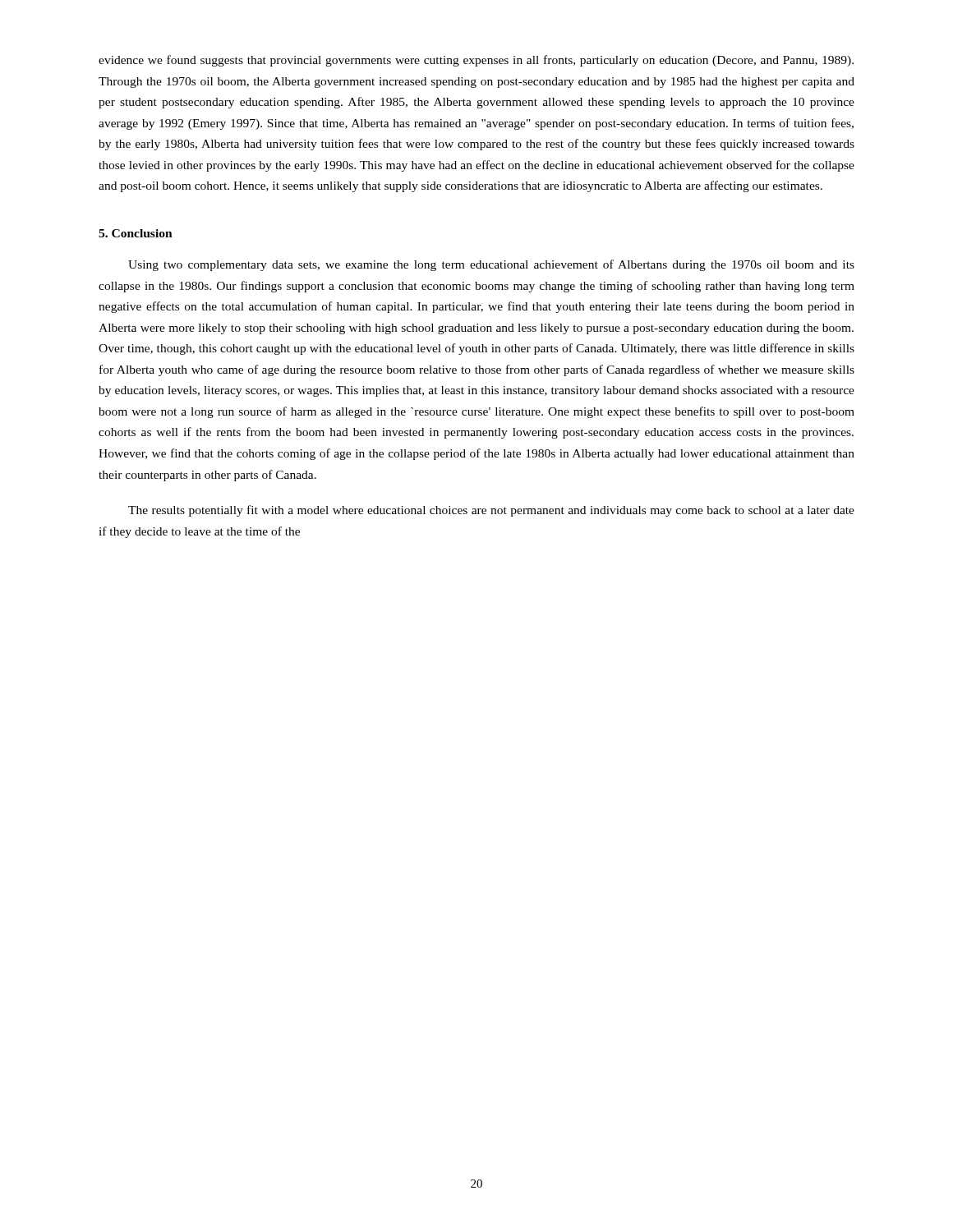
Task: Select the text block with the text "Using two complementary data sets, we"
Action: coord(476,369)
